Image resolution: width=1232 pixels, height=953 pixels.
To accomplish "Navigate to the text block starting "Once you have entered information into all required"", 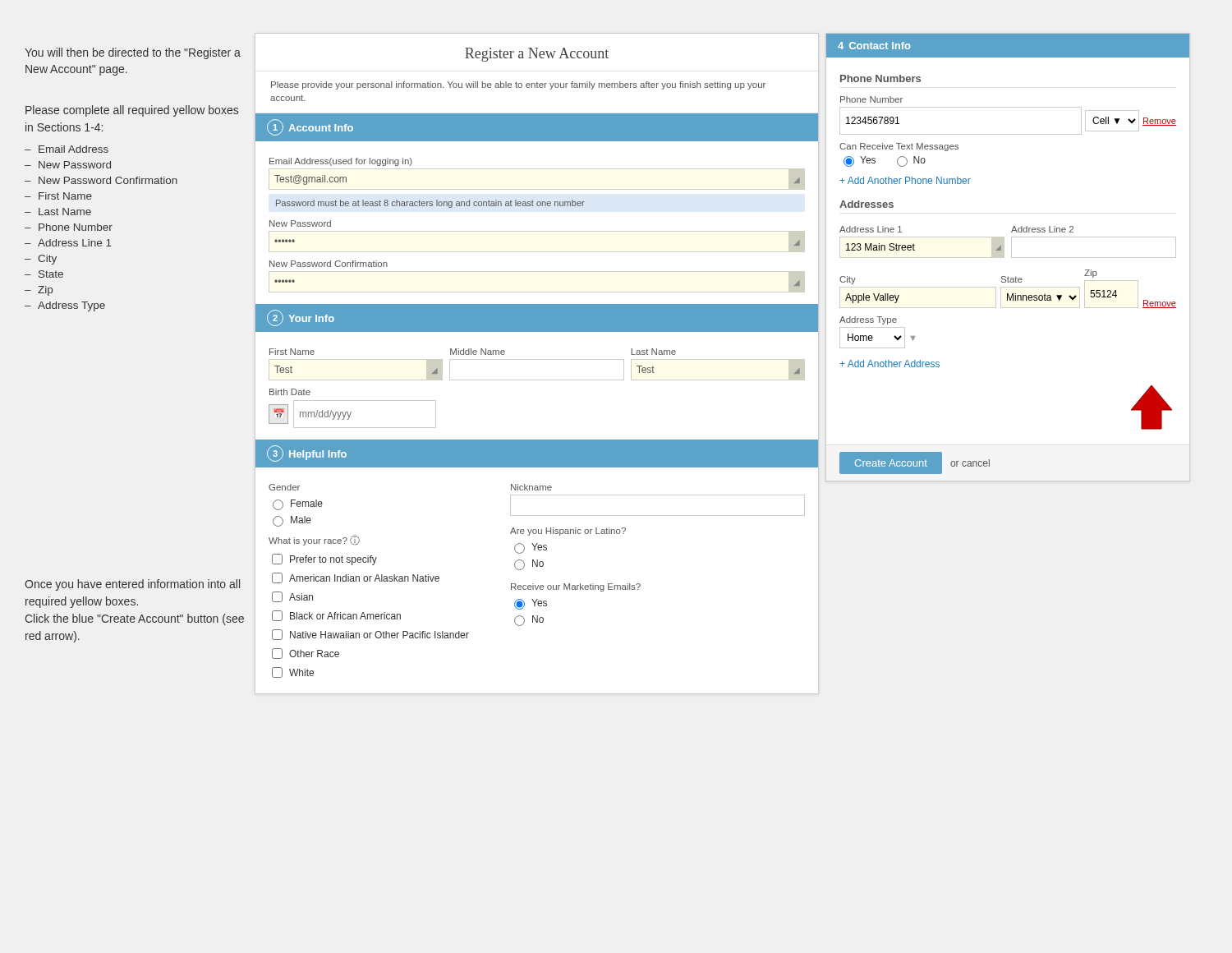I will (135, 610).
